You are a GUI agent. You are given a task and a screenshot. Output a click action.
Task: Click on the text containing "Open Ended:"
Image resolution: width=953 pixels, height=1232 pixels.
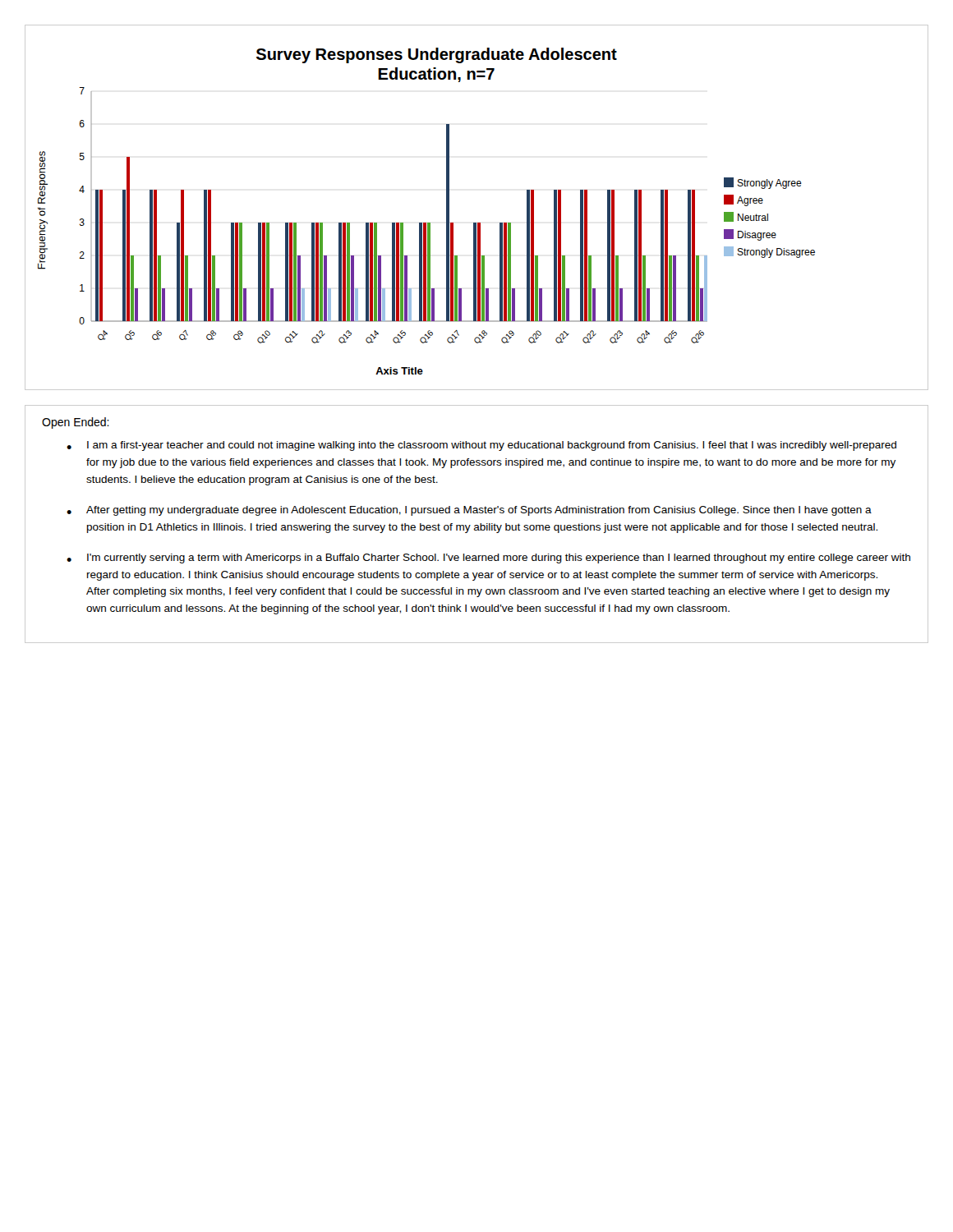click(x=76, y=422)
